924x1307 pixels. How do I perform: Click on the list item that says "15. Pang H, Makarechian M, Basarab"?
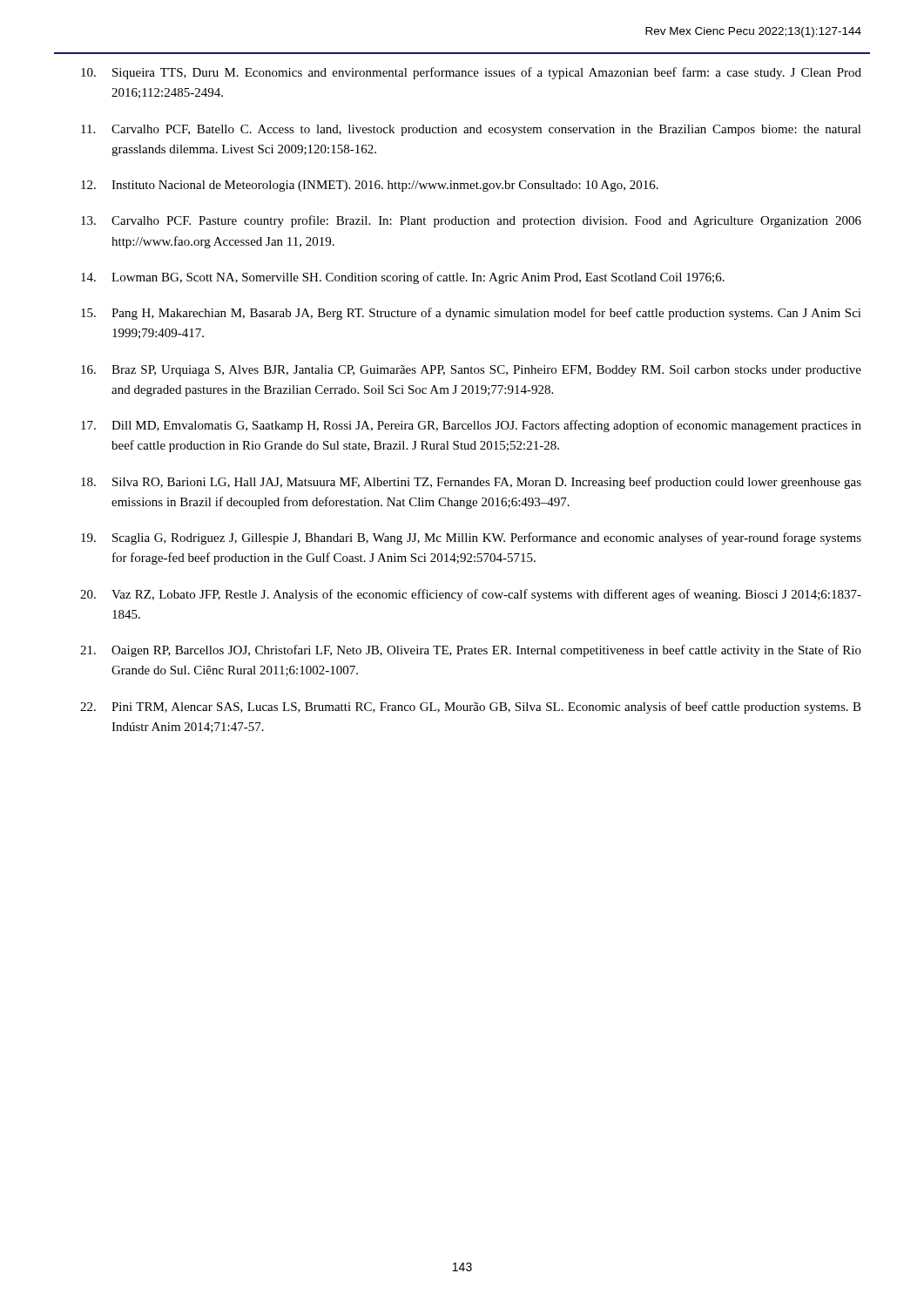pos(471,323)
